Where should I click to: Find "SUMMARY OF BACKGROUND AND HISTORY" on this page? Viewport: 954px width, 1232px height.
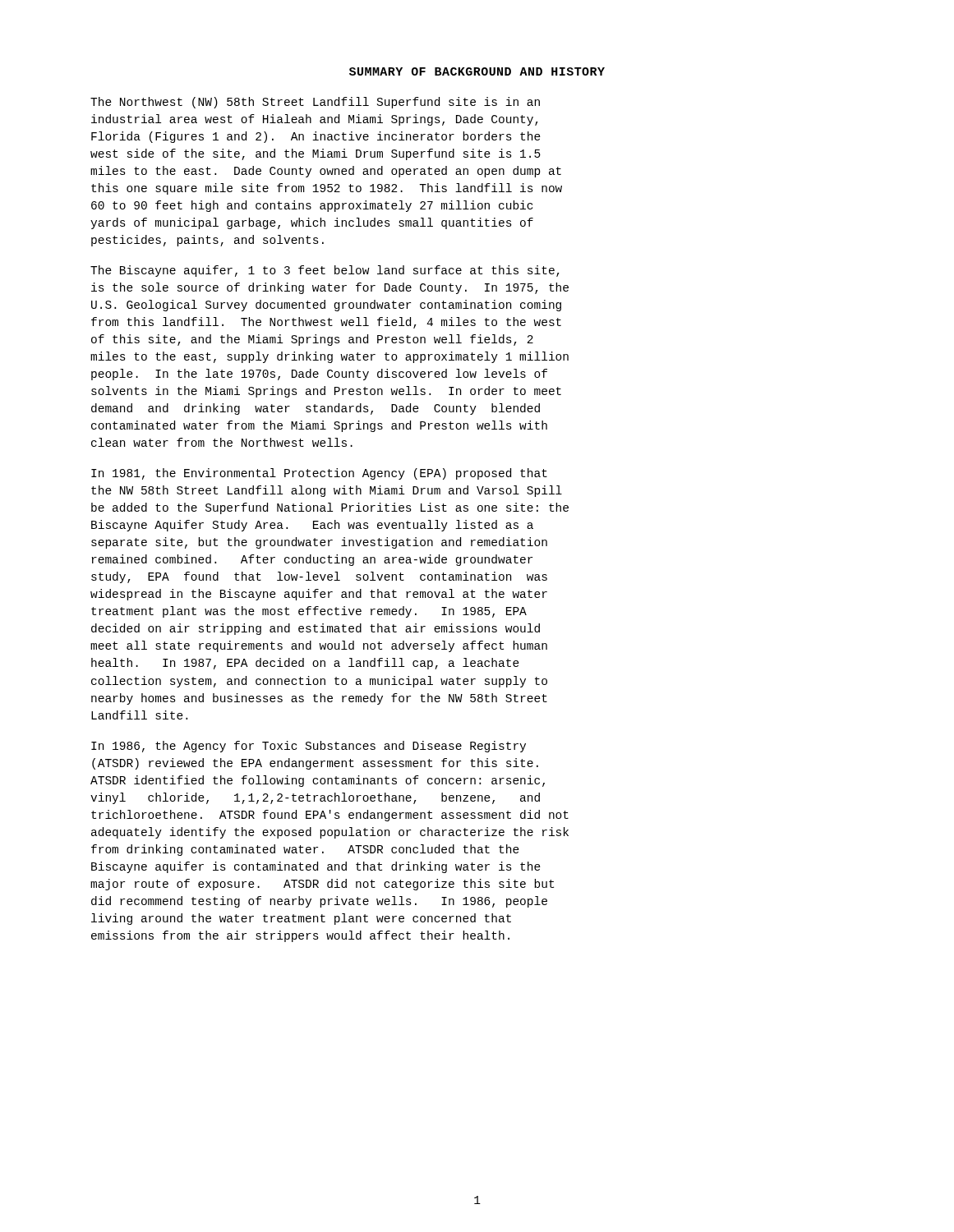(477, 73)
